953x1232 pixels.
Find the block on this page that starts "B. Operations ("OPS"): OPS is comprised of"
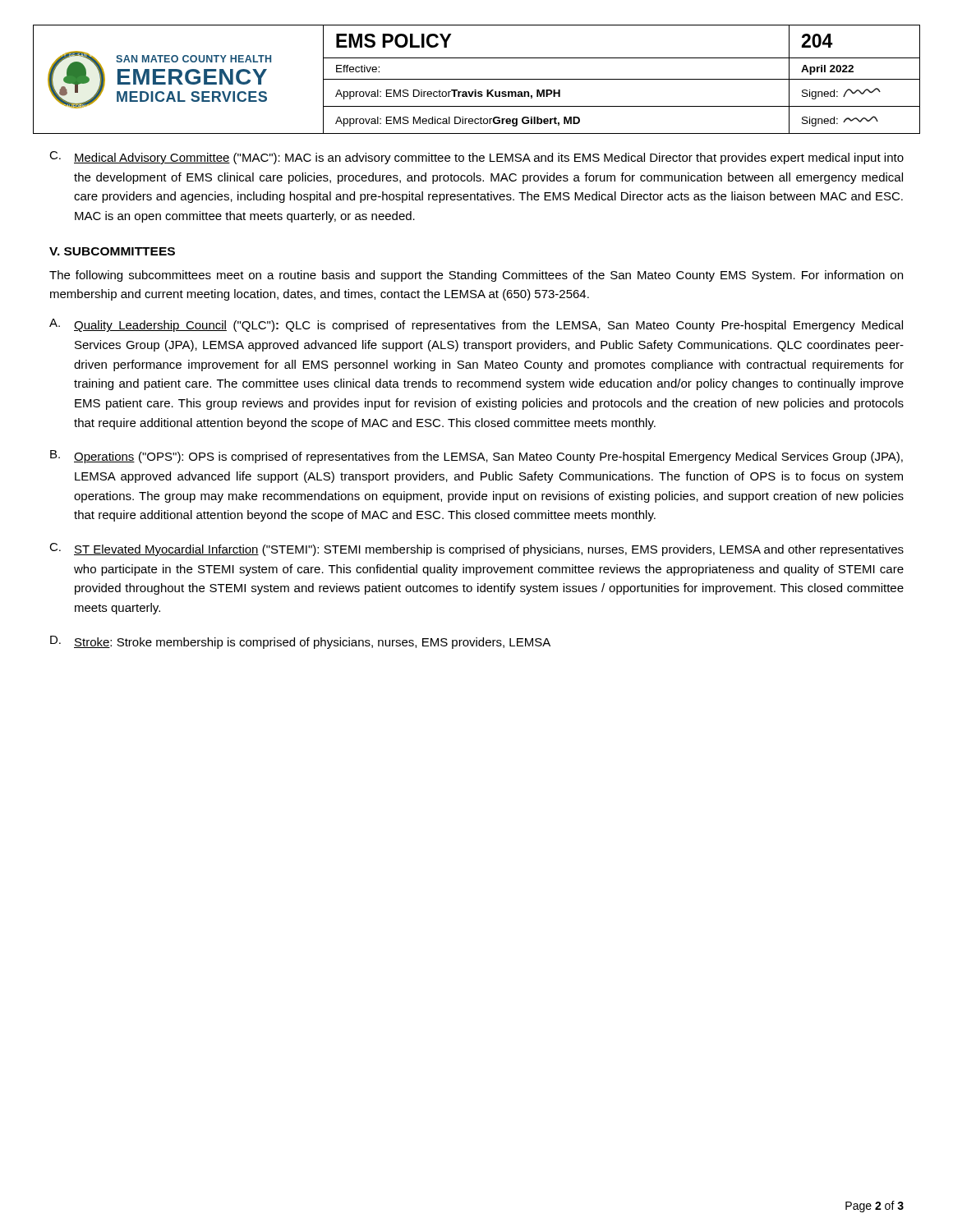pyautogui.click(x=476, y=486)
